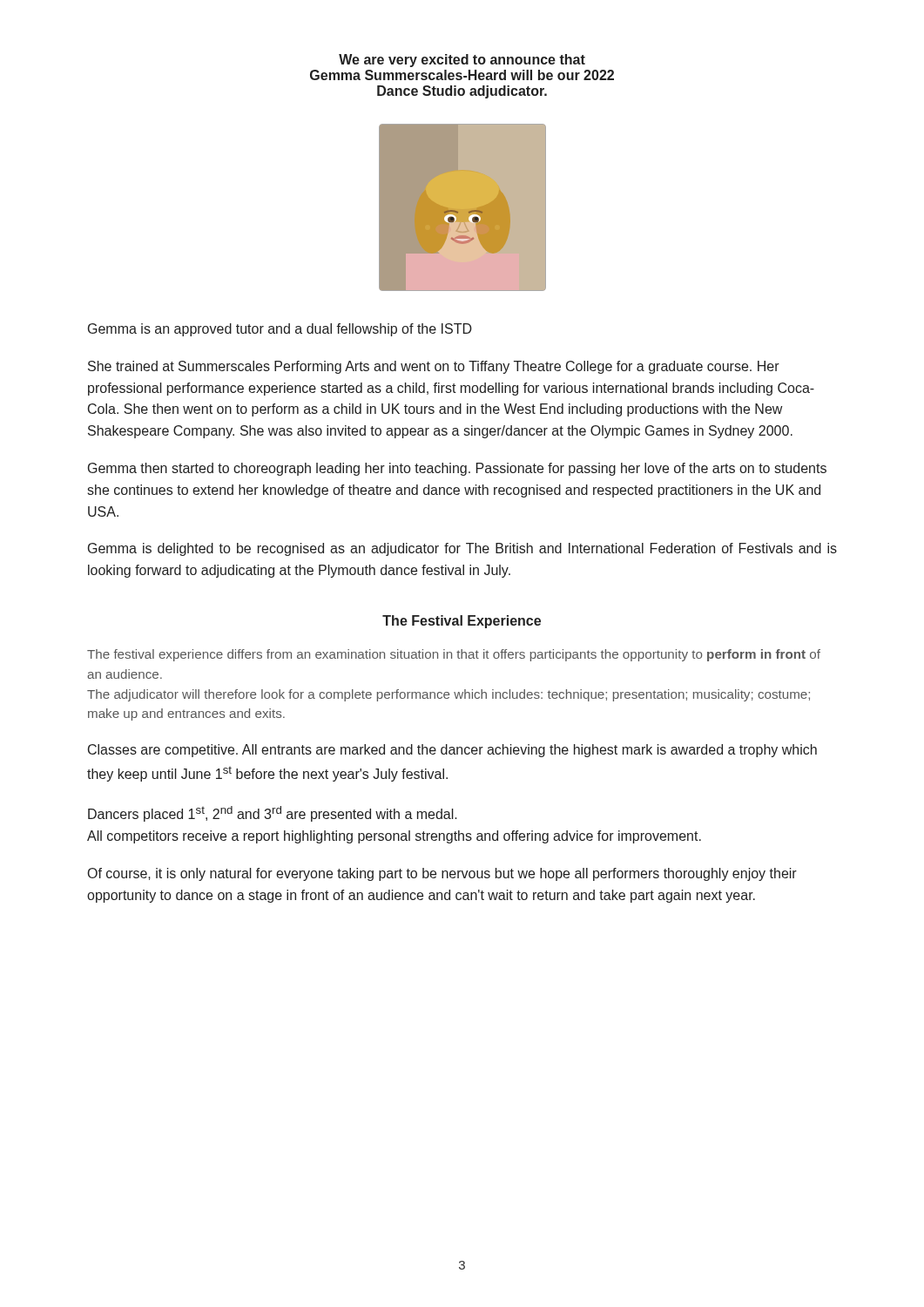Where is the passage that starts "Gemma is an approved"?

(280, 329)
